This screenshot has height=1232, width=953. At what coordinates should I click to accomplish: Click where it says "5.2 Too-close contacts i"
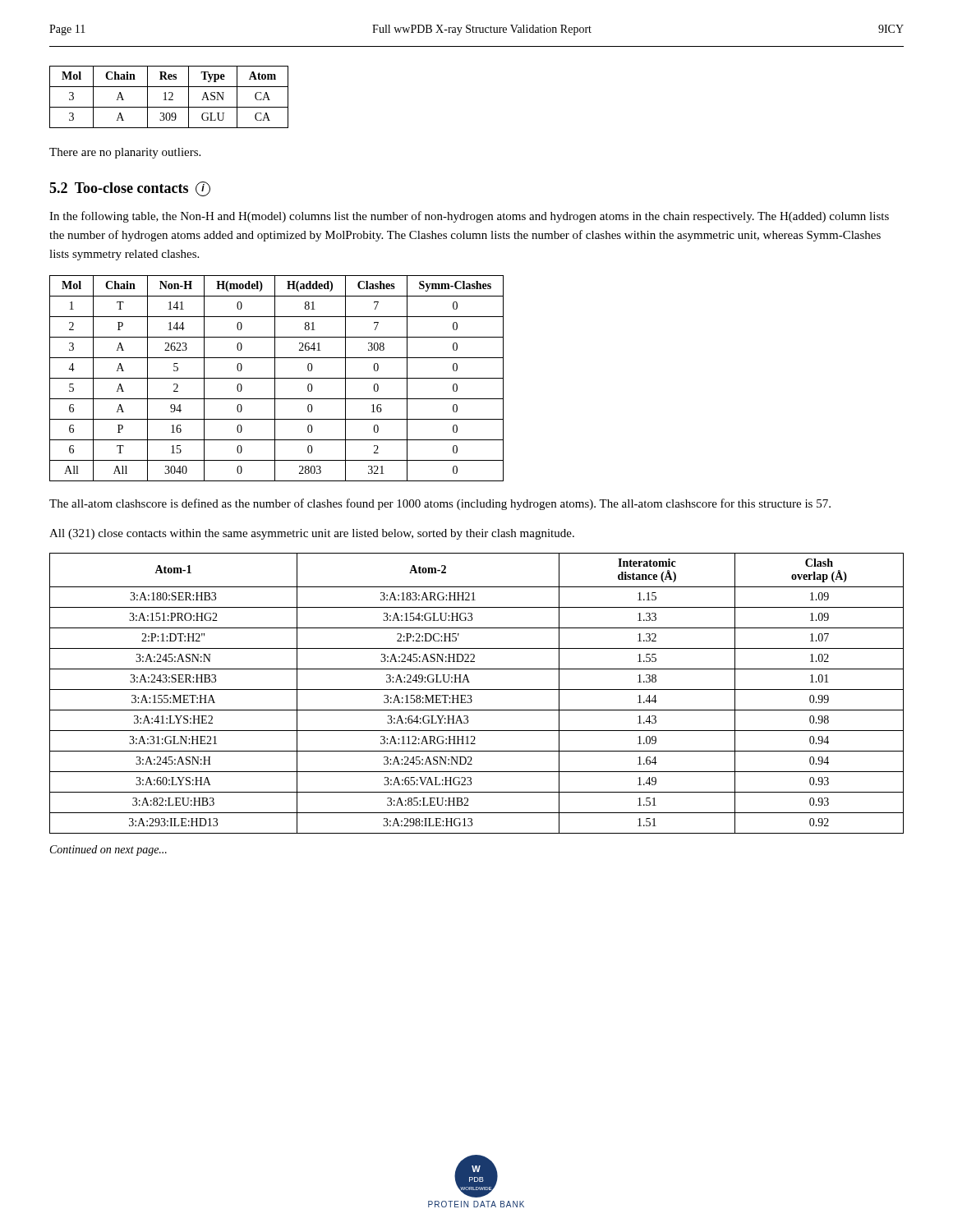click(130, 188)
